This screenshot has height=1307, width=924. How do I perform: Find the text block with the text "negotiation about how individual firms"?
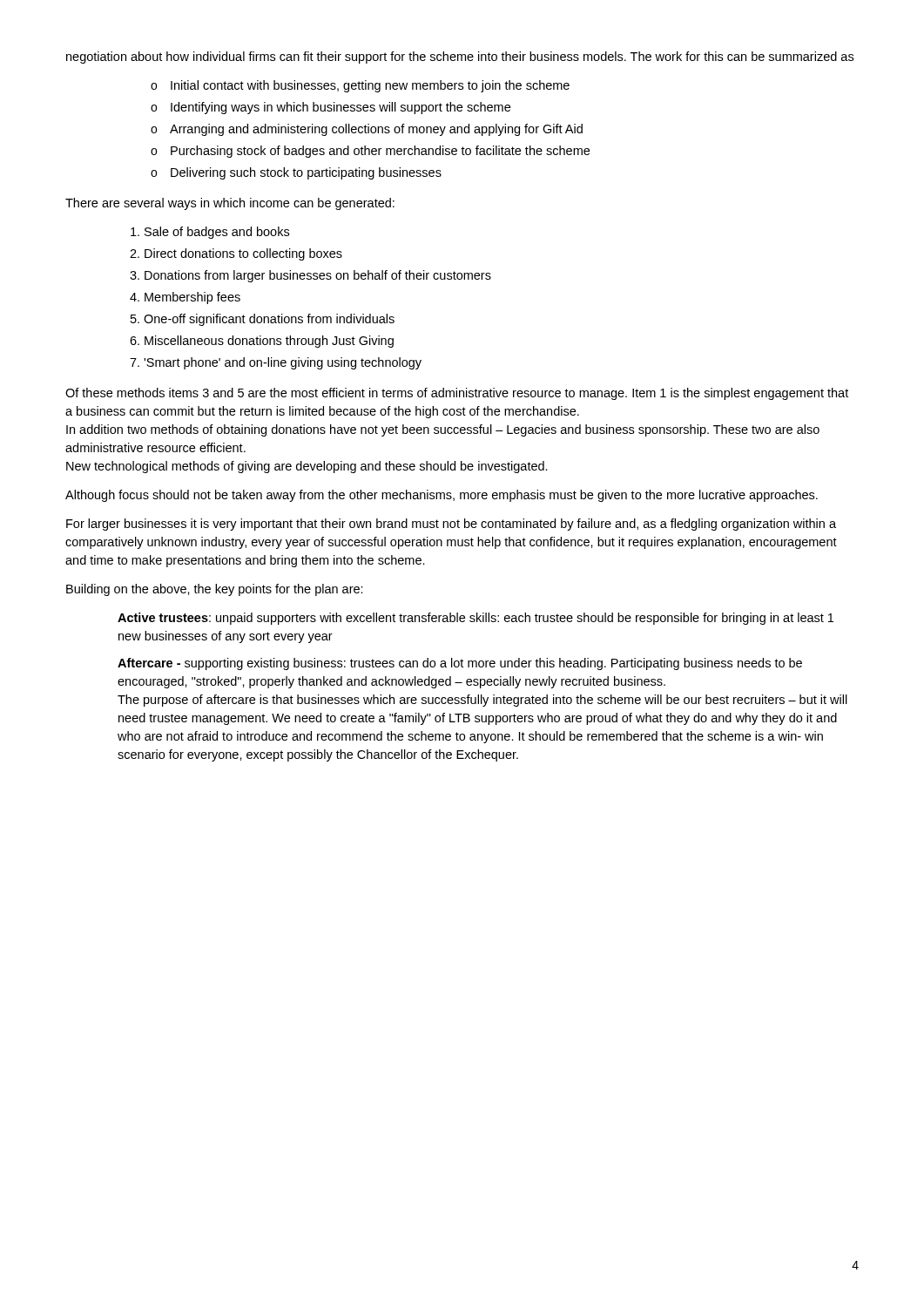462,57
